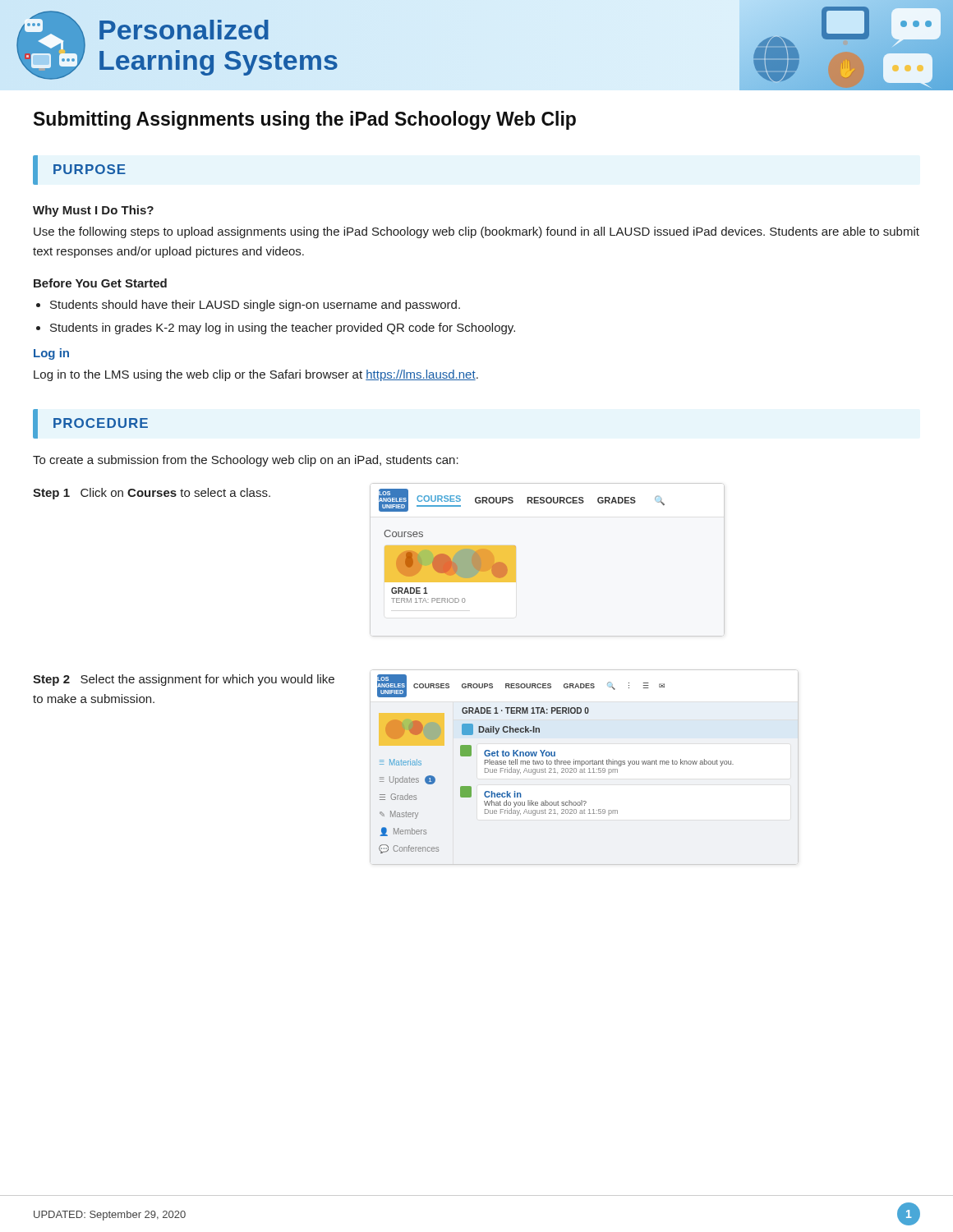Select the element starting "Step 1 Click on"

click(152, 492)
